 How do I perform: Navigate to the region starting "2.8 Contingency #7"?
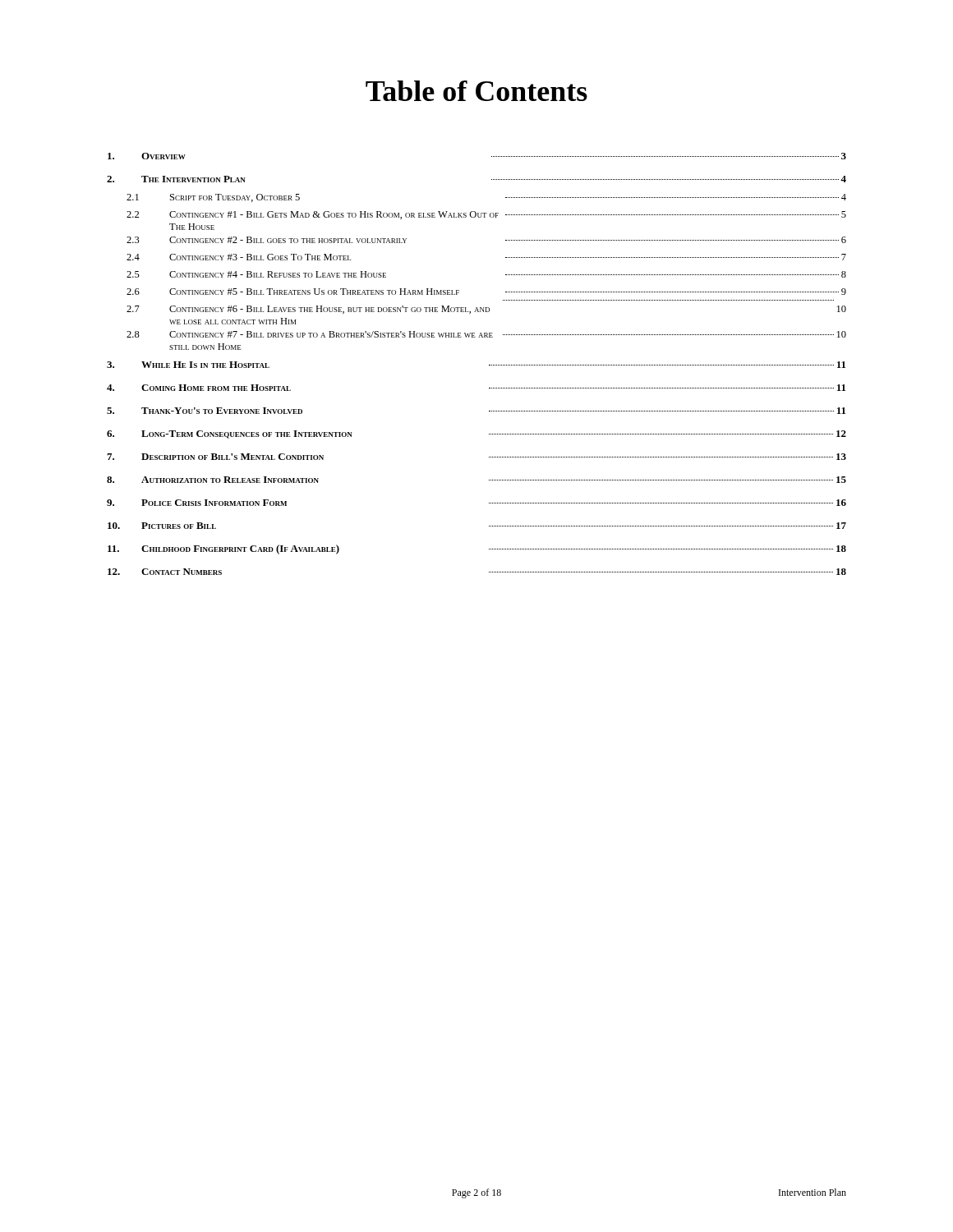pyautogui.click(x=476, y=341)
